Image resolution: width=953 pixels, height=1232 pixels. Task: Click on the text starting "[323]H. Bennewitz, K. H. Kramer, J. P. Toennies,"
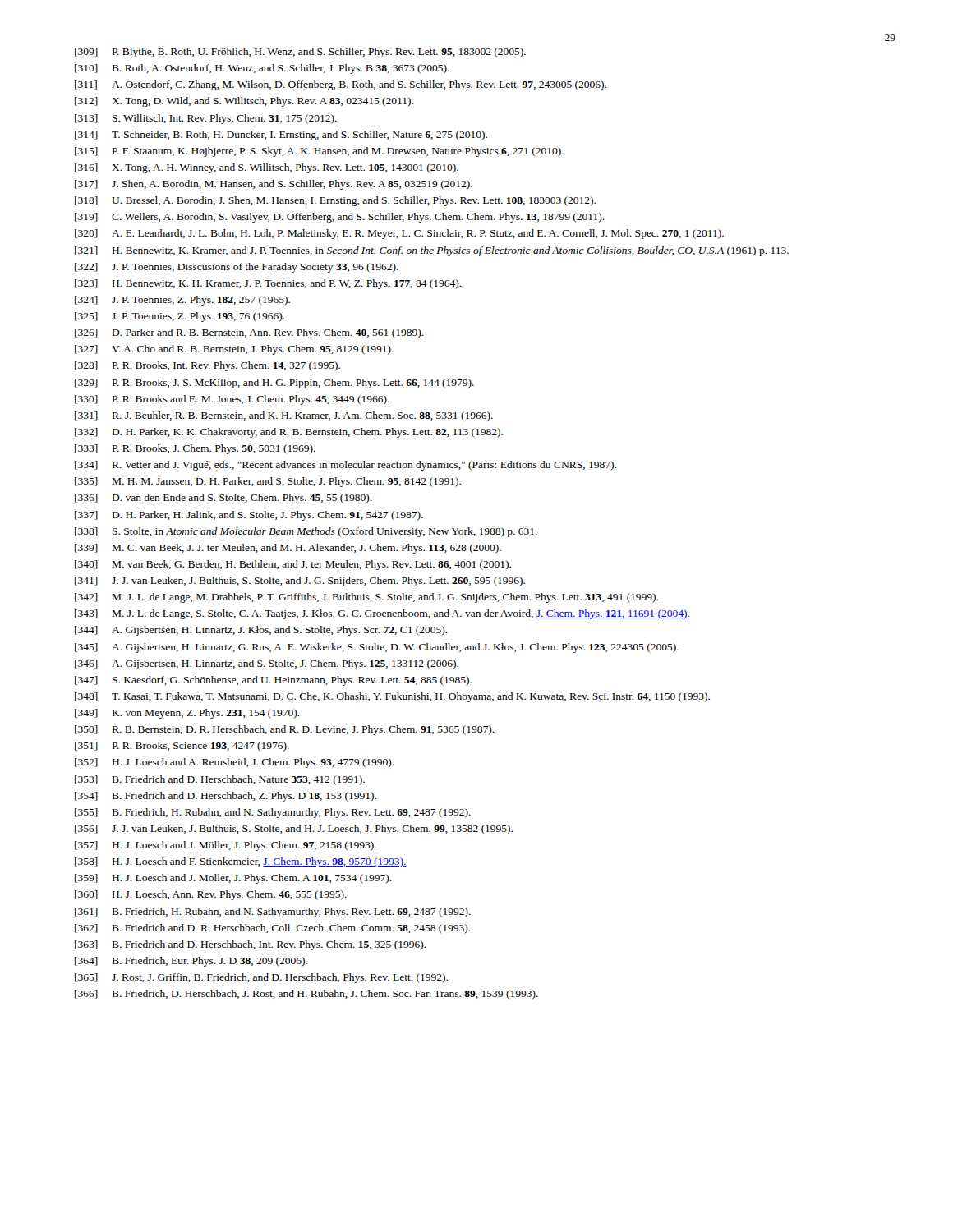268,284
